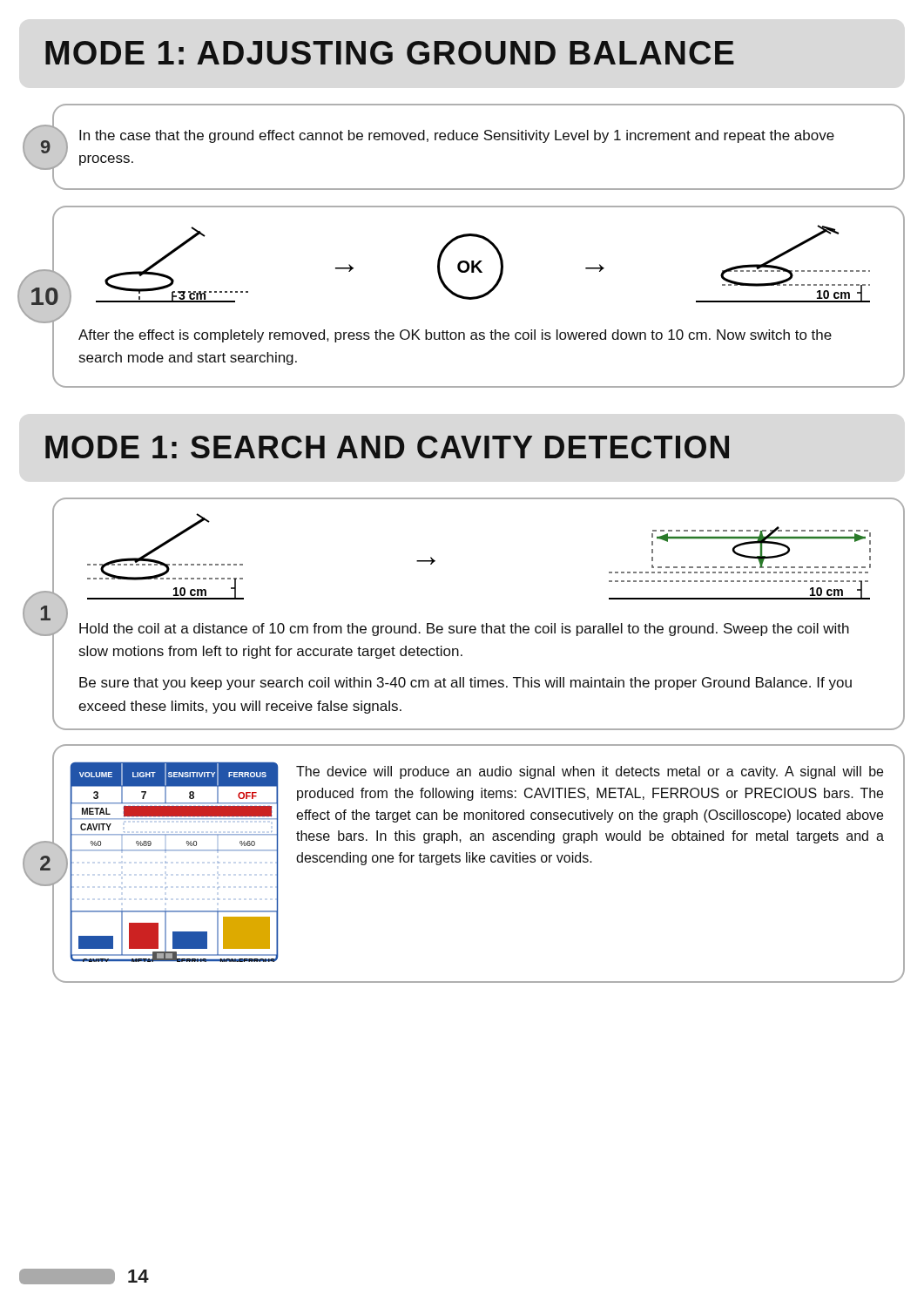Find the title on this page that starts "MODE 1: ADJUSTING"
This screenshot has height=1307, width=924.
[390, 53]
